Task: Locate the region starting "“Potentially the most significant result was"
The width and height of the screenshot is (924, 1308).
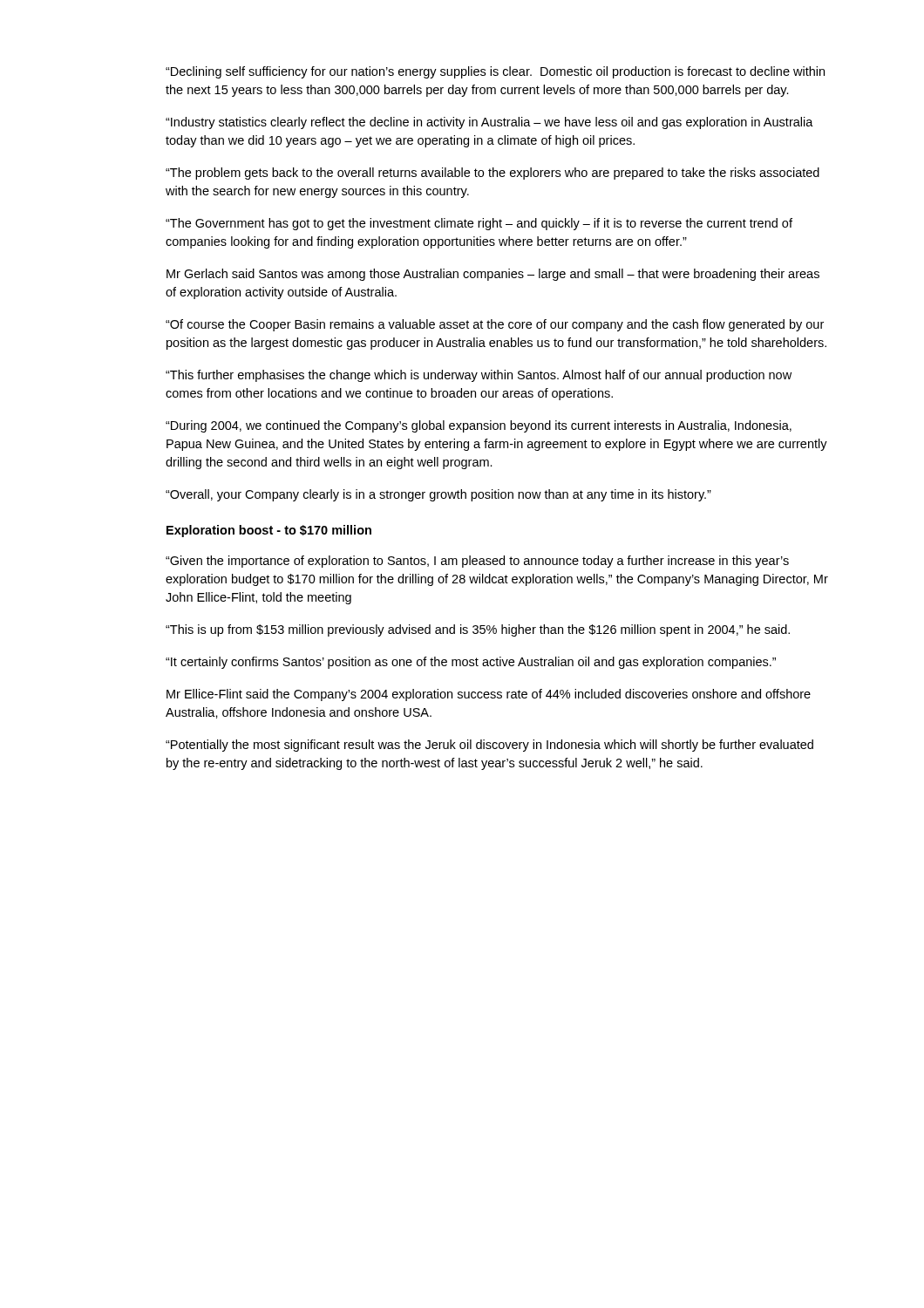Action: (490, 754)
